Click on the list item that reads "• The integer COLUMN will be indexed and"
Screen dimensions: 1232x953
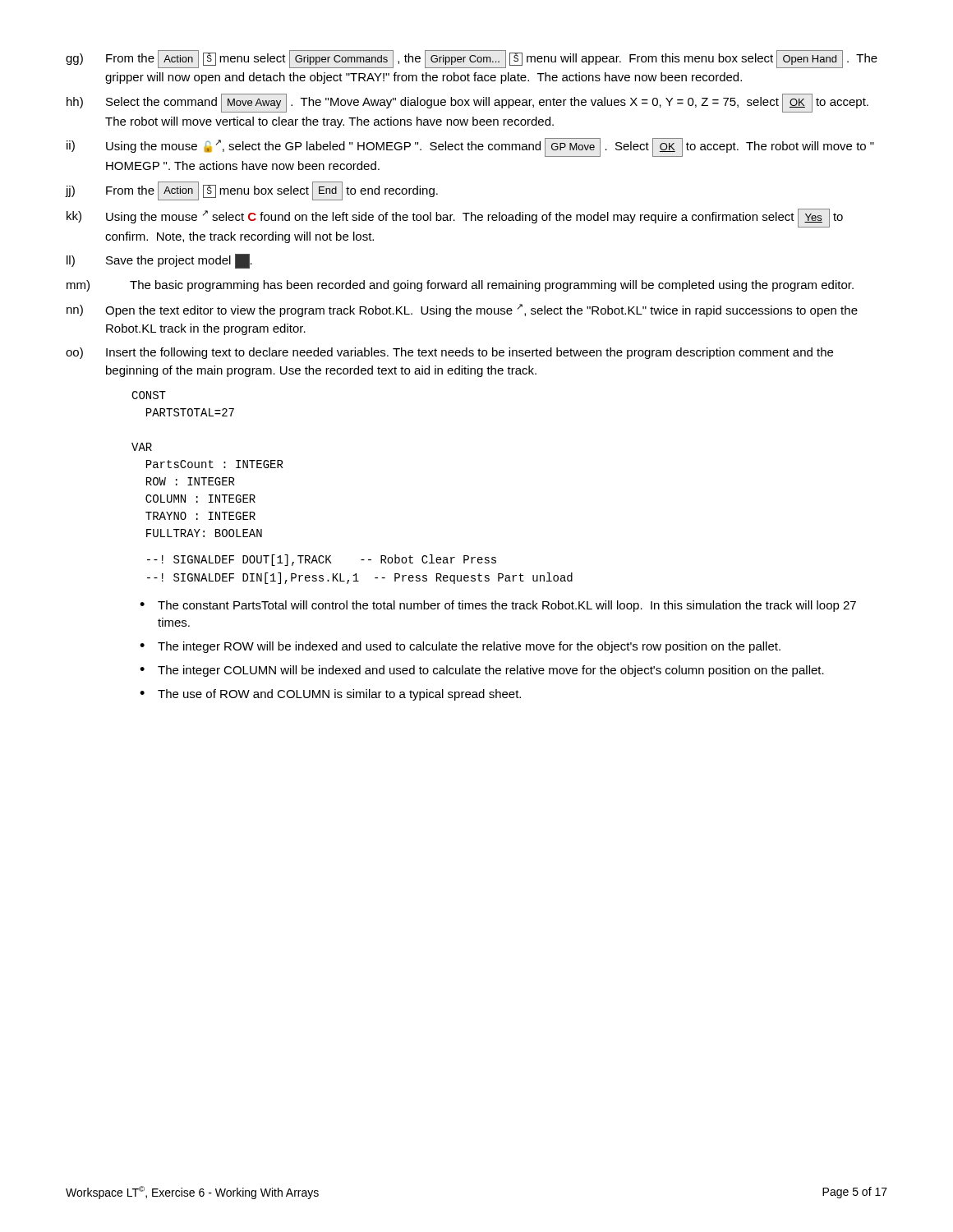pyautogui.click(x=513, y=670)
